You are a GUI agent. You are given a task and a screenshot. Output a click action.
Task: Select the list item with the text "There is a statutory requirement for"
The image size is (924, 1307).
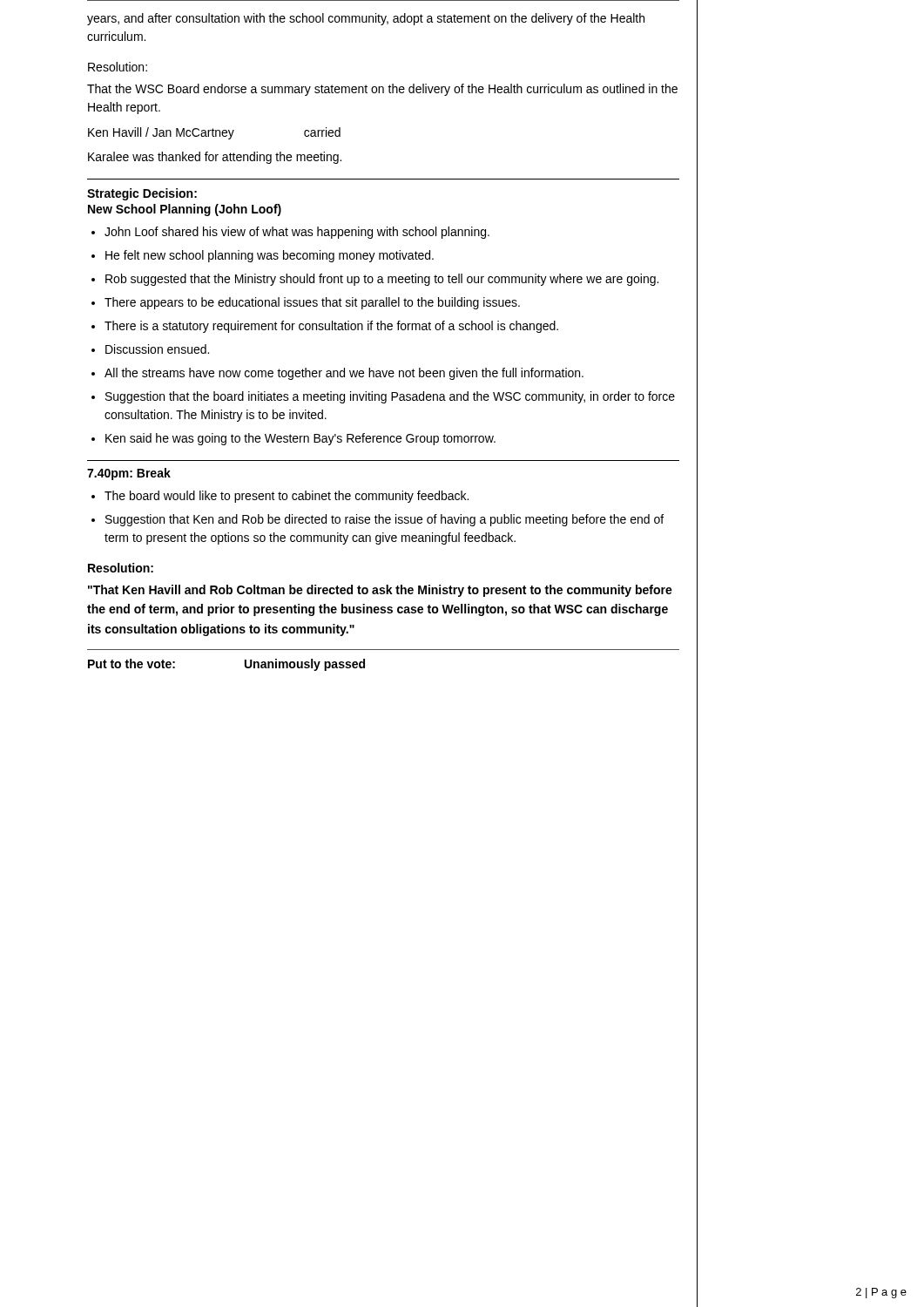tap(332, 326)
